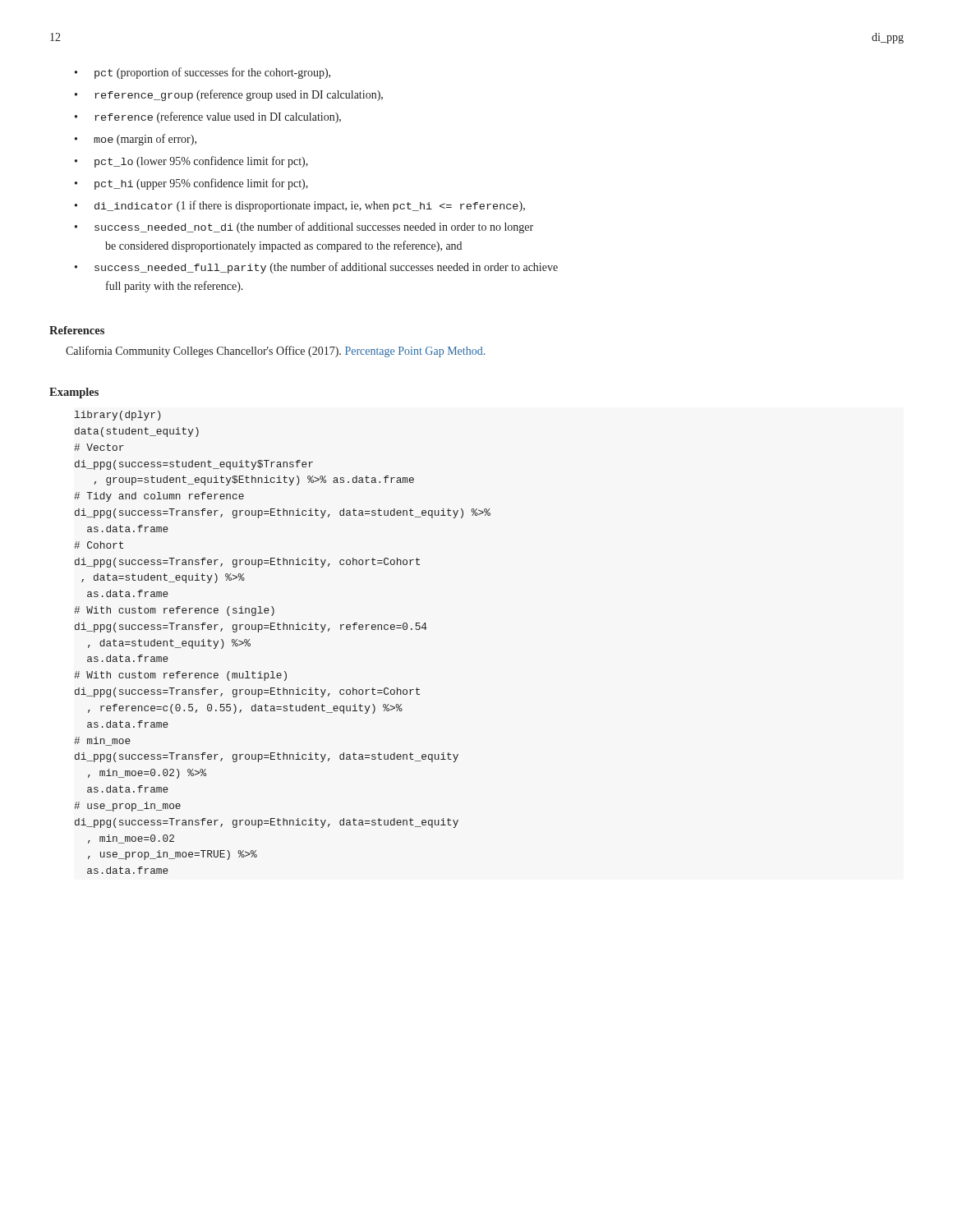Find the list item that reads "• pct_lo (lower"
Screen dimensions: 1232x953
coord(191,162)
